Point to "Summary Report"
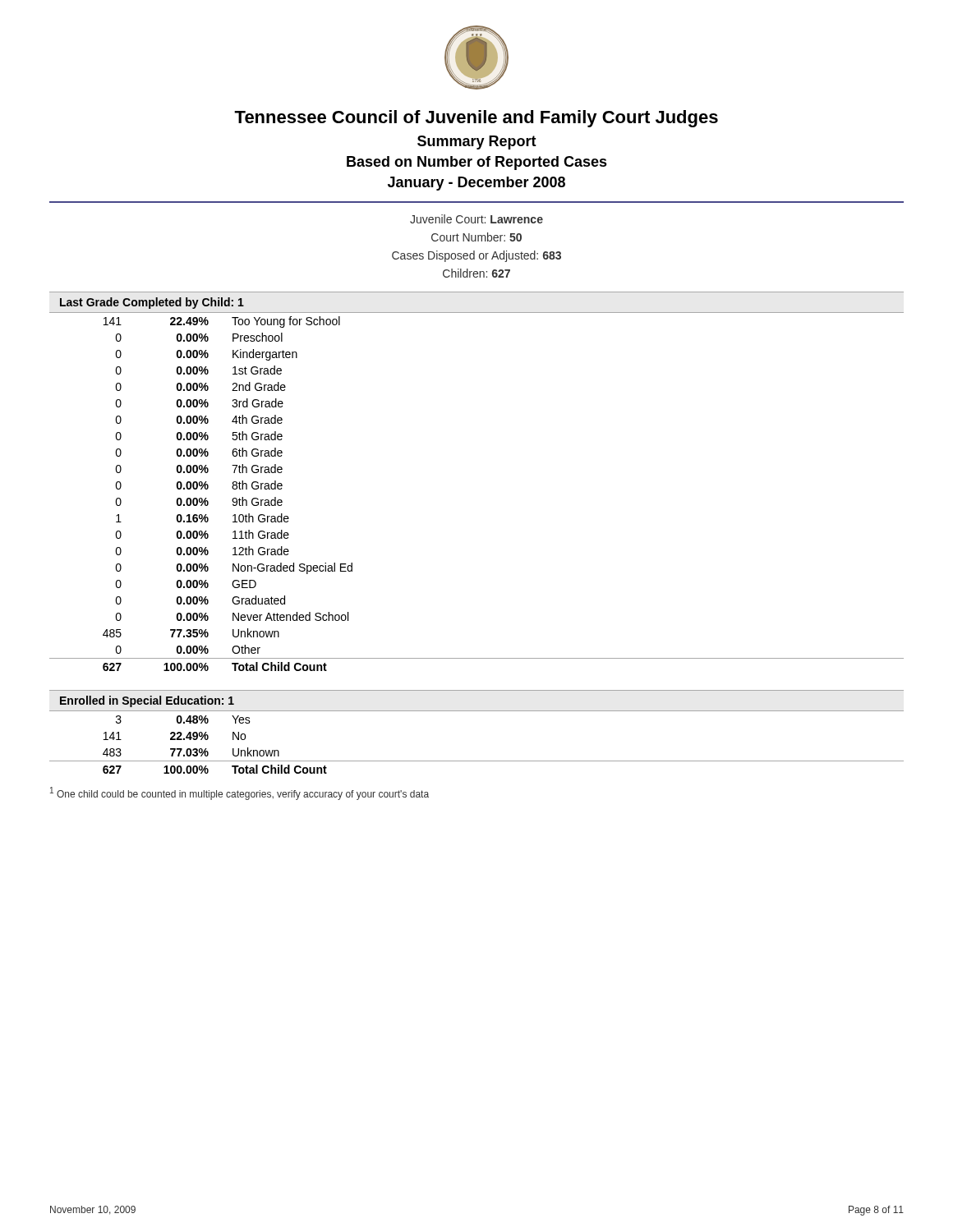 pyautogui.click(x=476, y=141)
